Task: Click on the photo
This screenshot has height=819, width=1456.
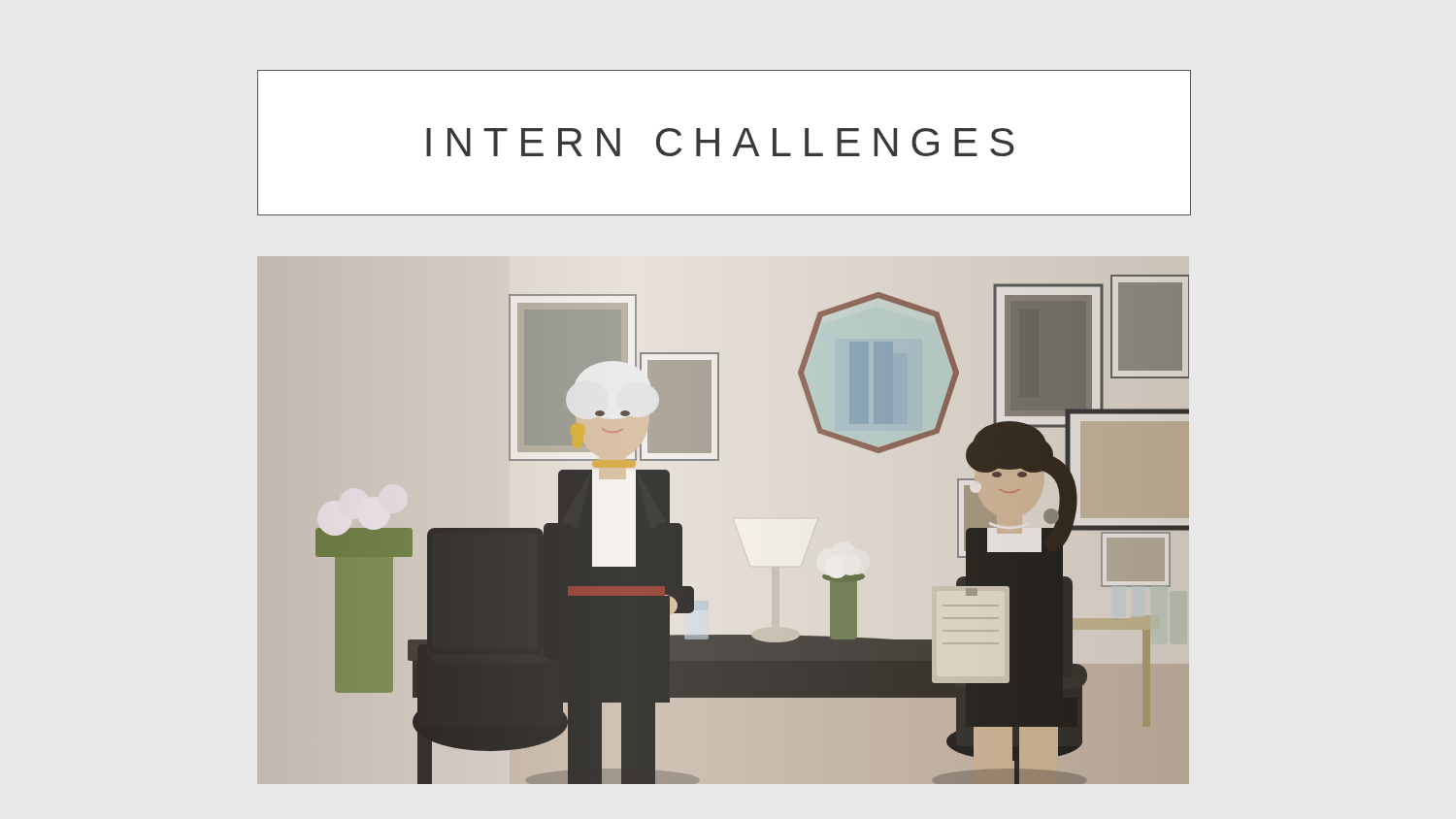Action: 723,520
